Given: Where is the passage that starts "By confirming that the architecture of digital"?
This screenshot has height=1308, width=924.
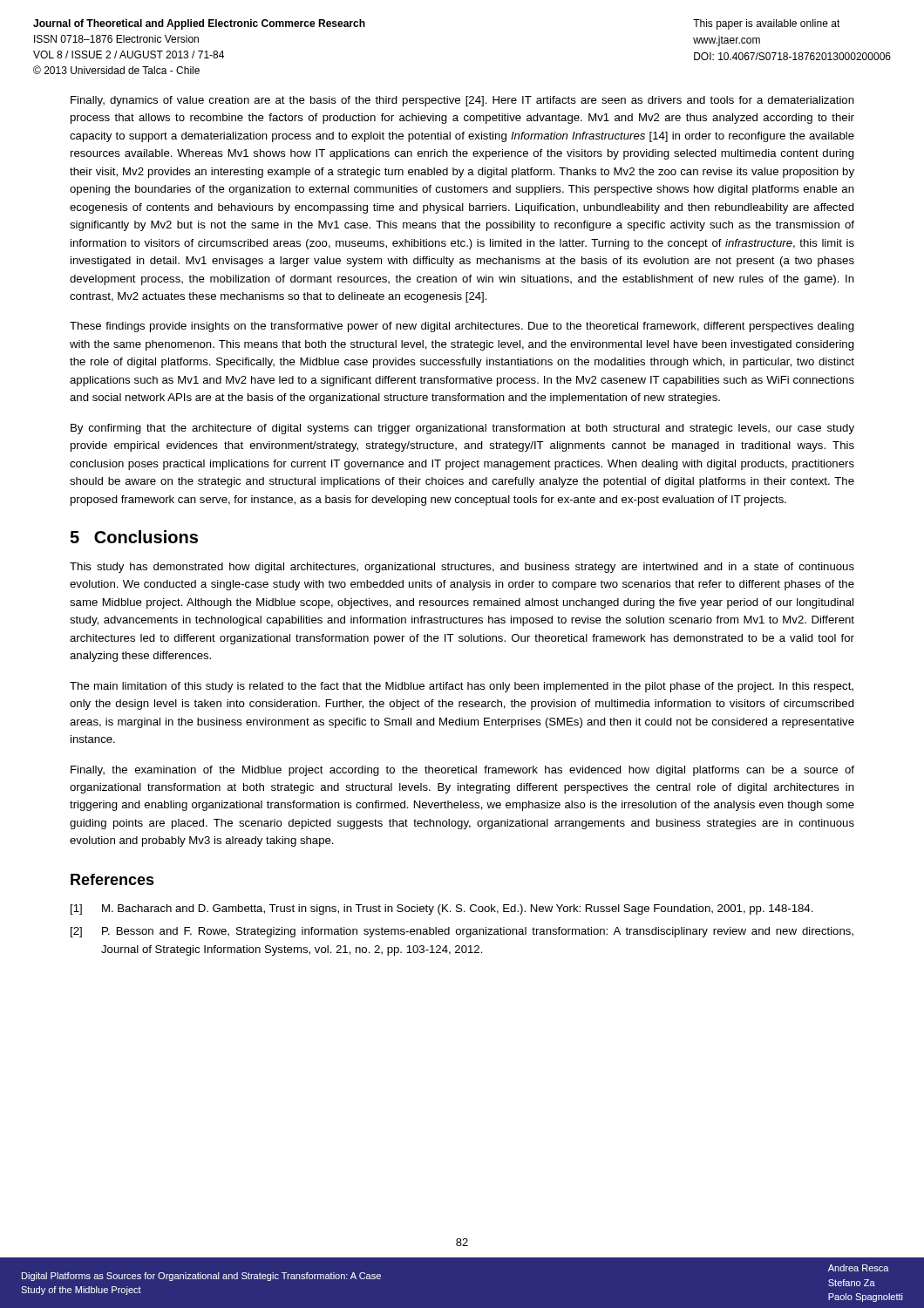Looking at the screenshot, I should [462, 463].
